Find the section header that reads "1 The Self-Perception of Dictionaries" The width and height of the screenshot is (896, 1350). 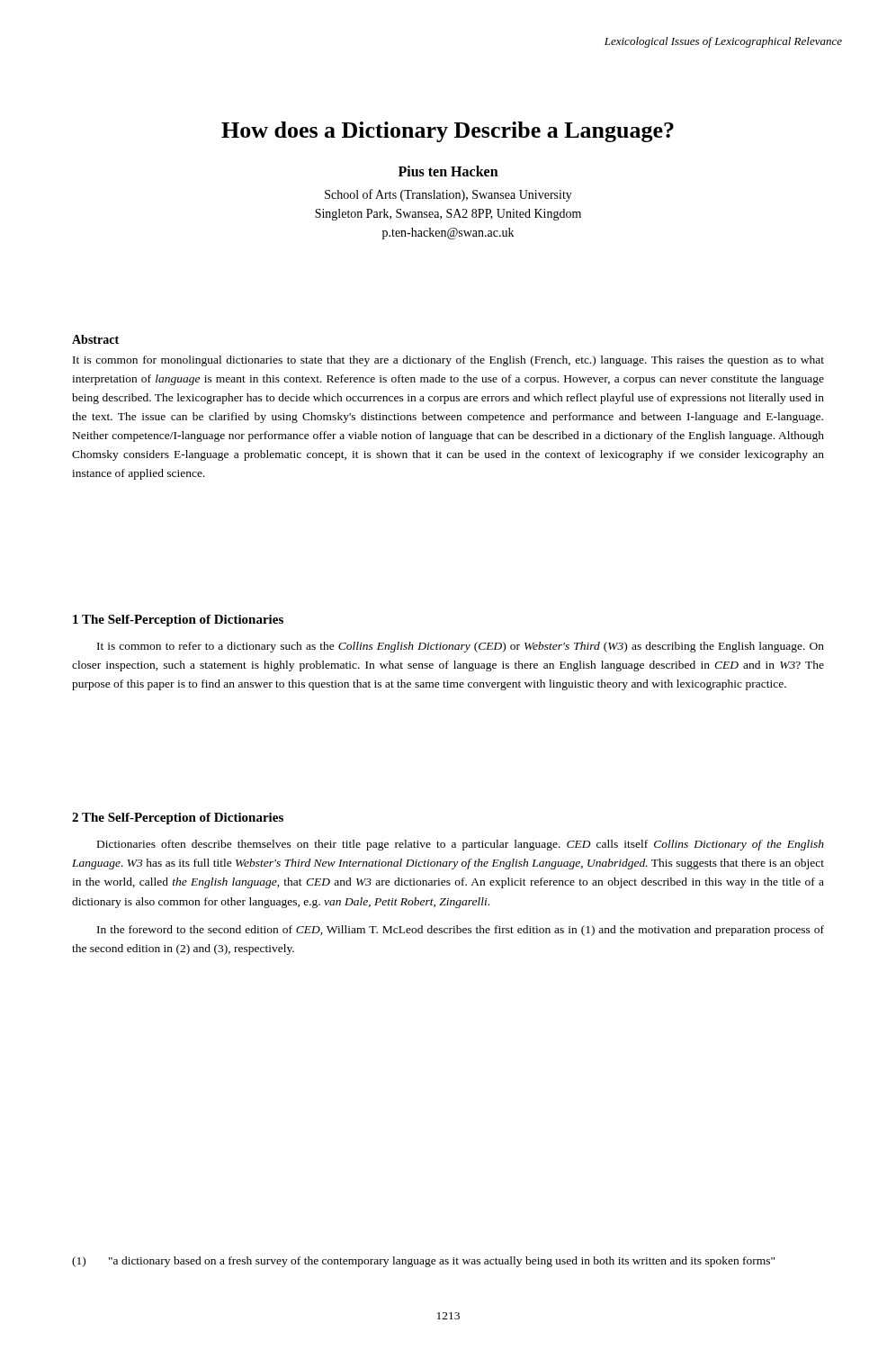[x=178, y=619]
